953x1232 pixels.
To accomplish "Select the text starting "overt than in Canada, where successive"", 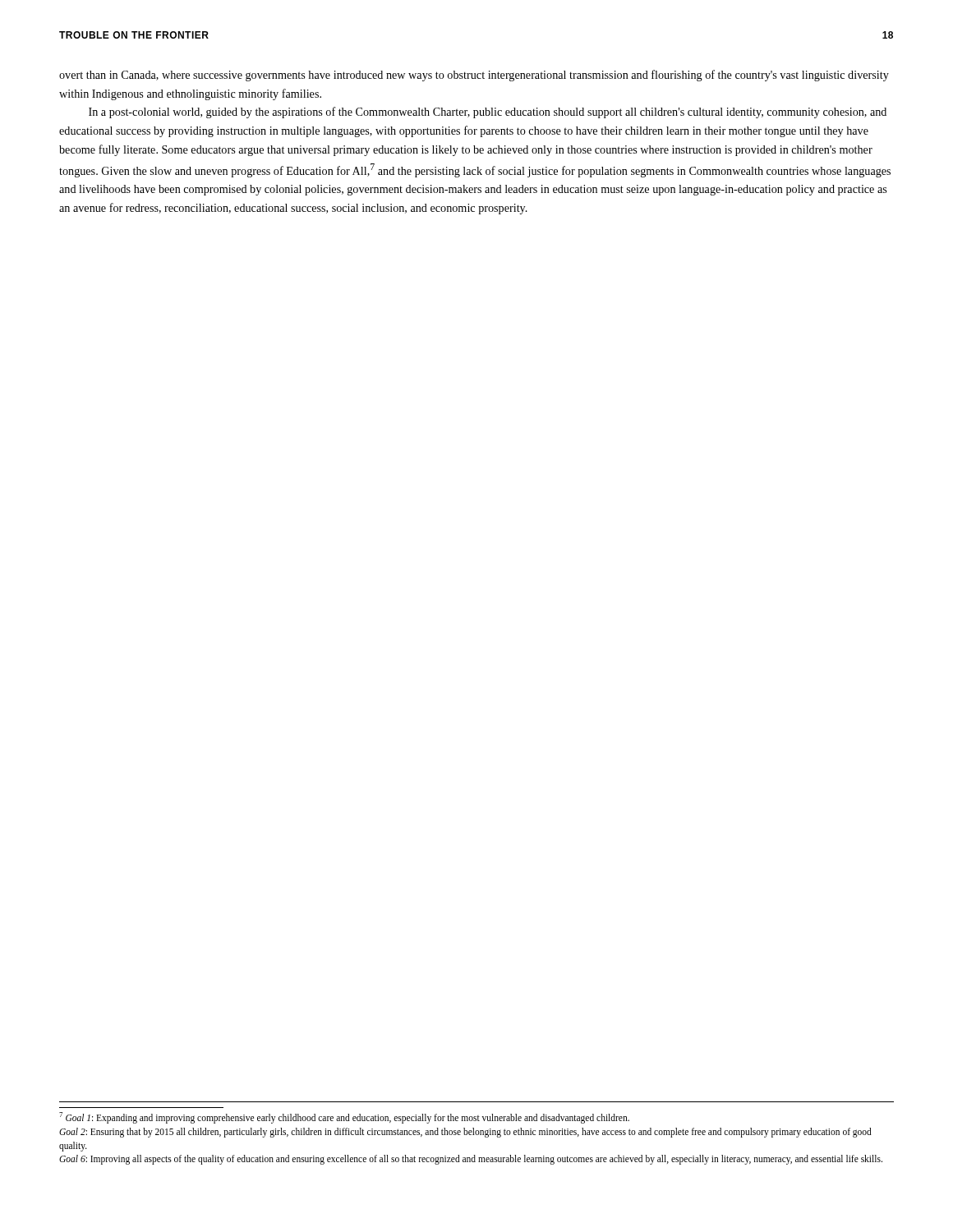I will [476, 141].
